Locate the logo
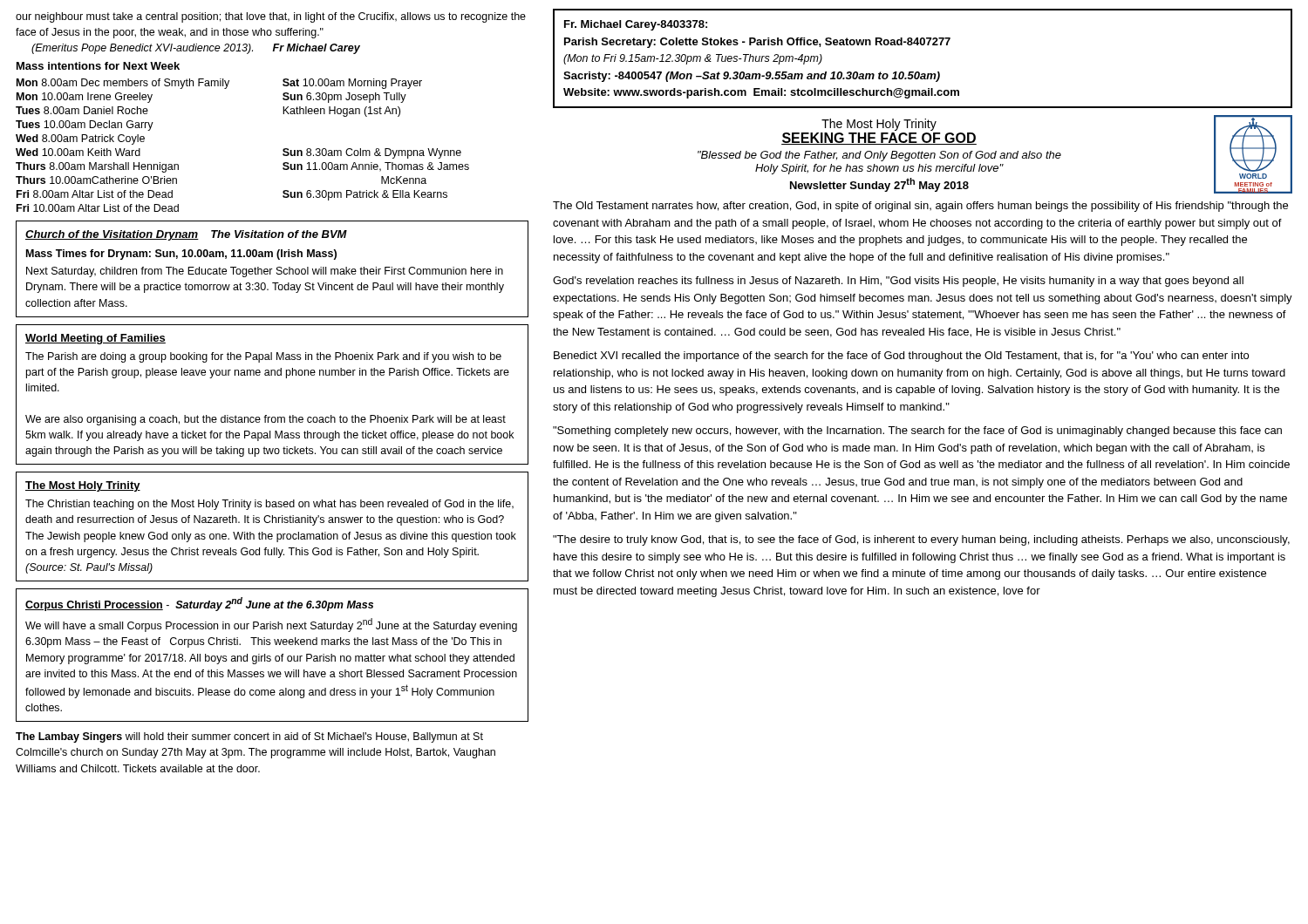Image resolution: width=1308 pixels, height=924 pixels. click(1253, 155)
